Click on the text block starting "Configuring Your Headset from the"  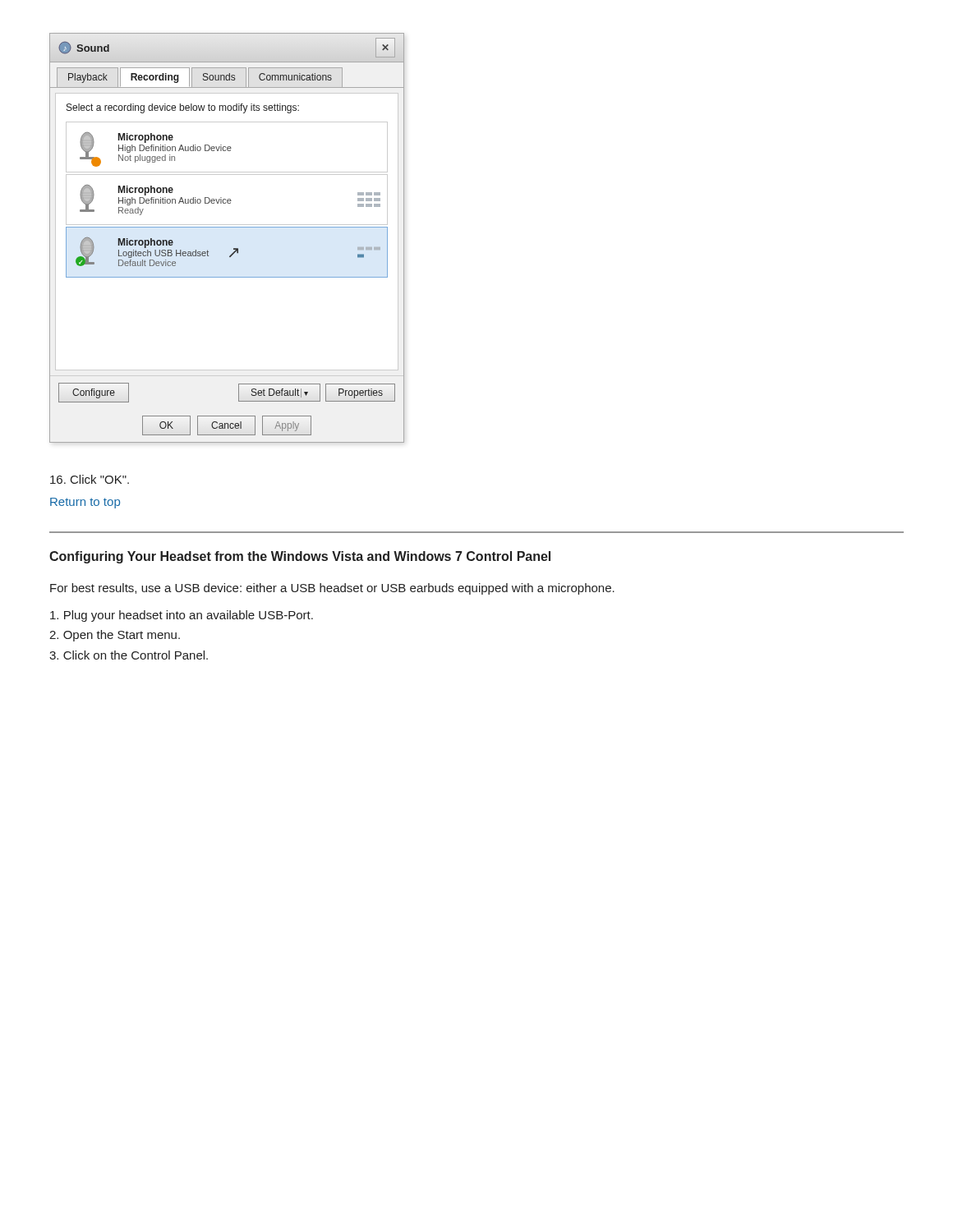pos(476,557)
